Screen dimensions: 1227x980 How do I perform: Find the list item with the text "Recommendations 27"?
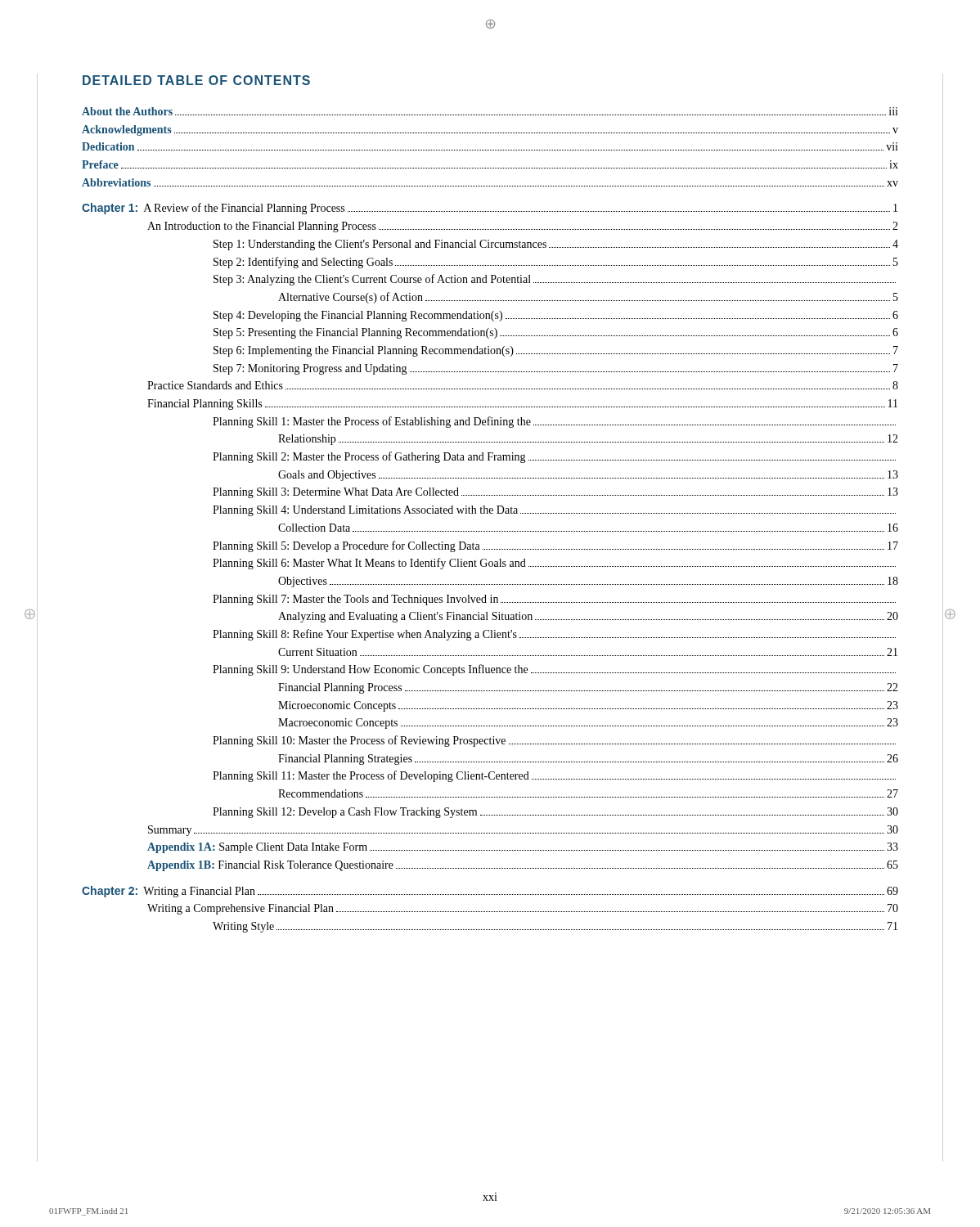point(588,794)
